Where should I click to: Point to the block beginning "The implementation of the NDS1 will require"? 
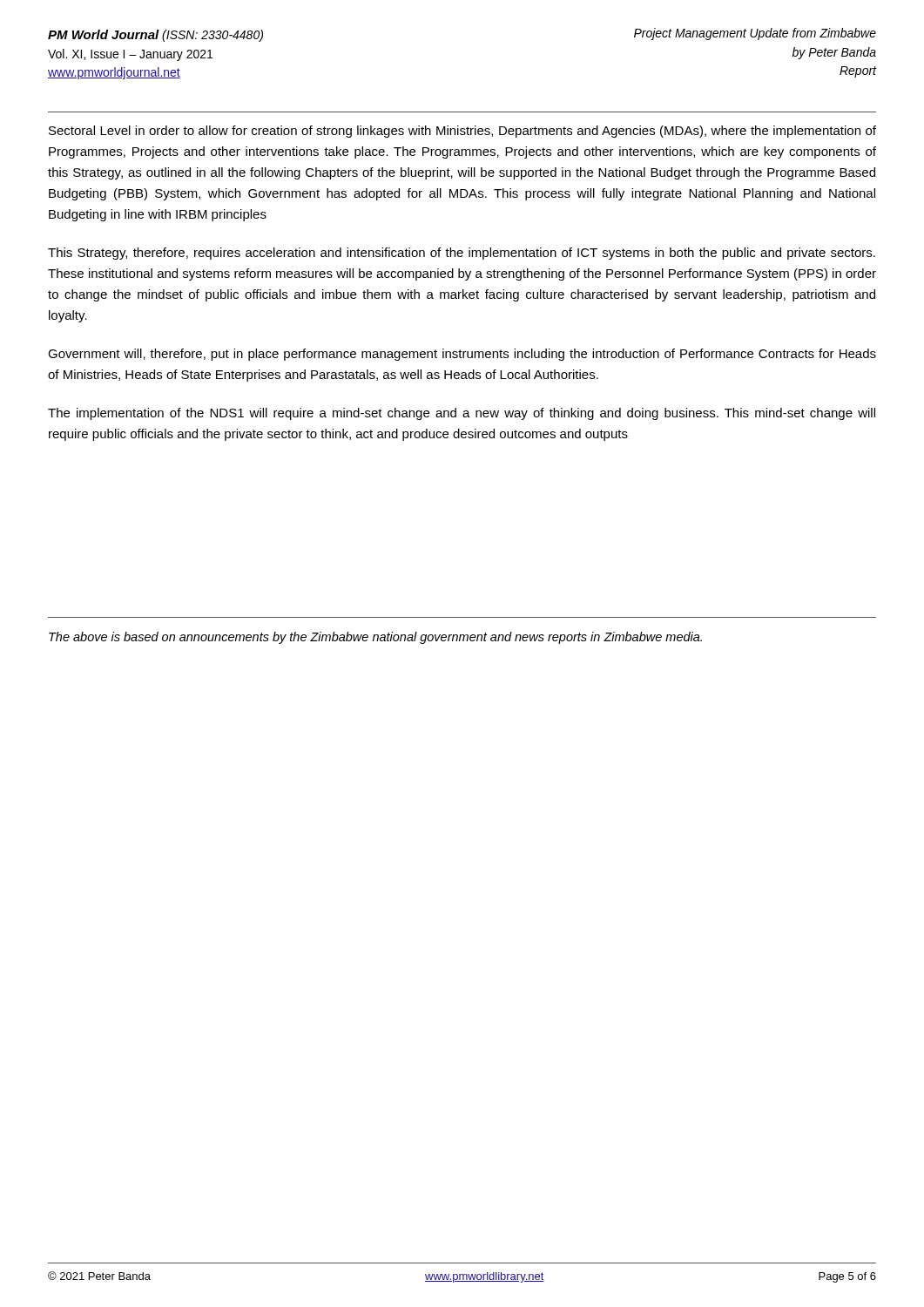[462, 423]
